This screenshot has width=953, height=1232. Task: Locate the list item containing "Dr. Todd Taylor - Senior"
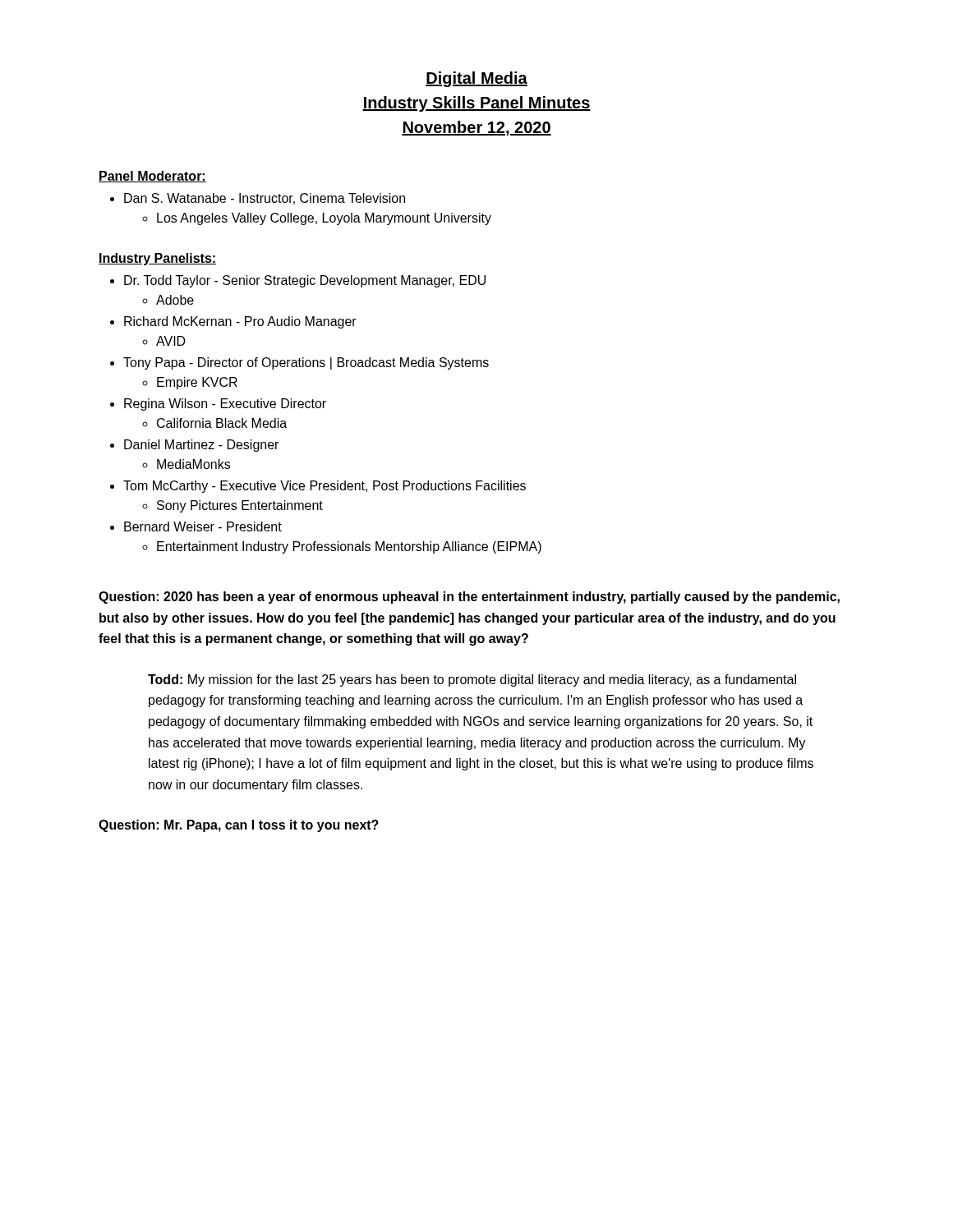pyautogui.click(x=489, y=292)
